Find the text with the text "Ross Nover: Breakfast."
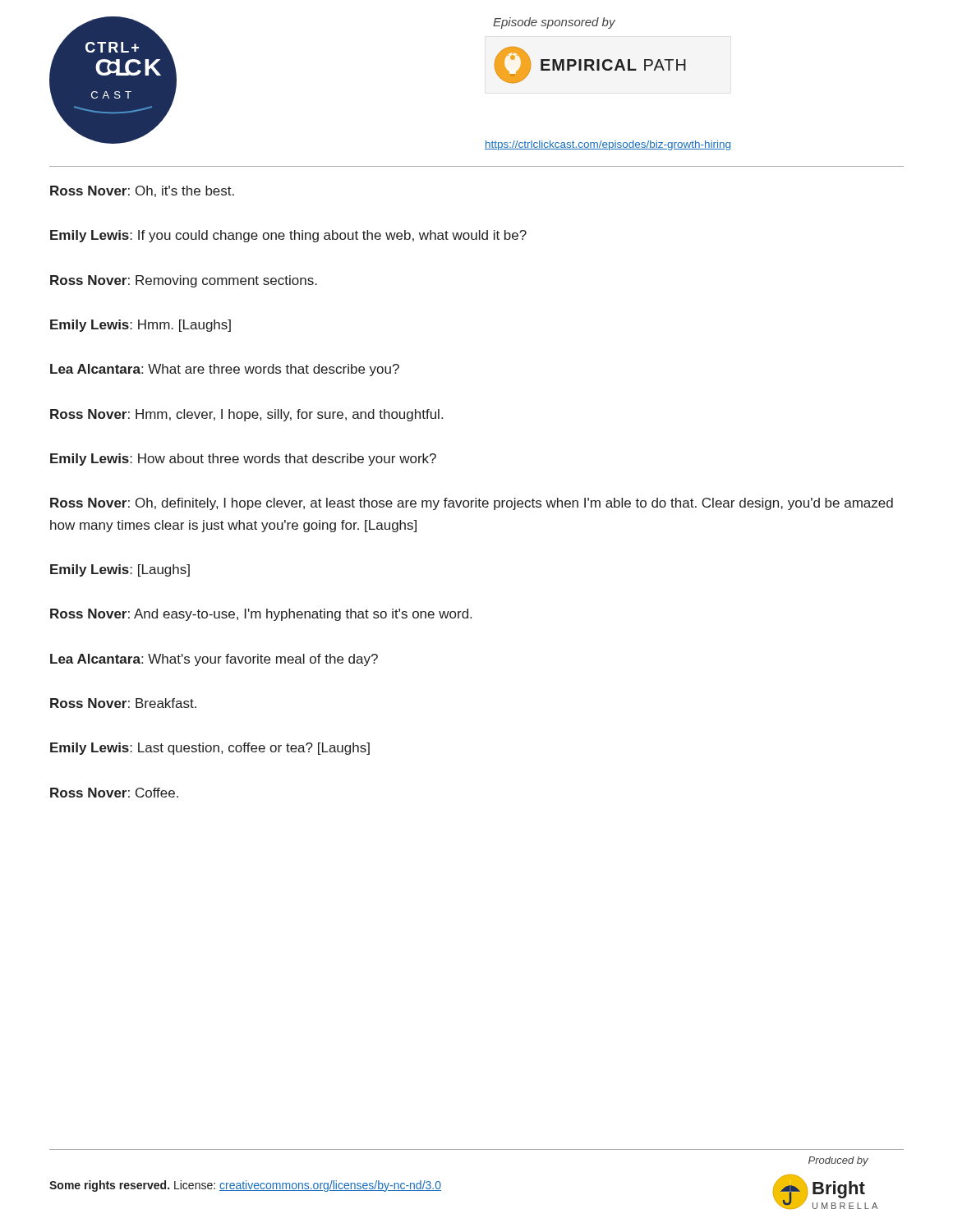 click(x=123, y=704)
